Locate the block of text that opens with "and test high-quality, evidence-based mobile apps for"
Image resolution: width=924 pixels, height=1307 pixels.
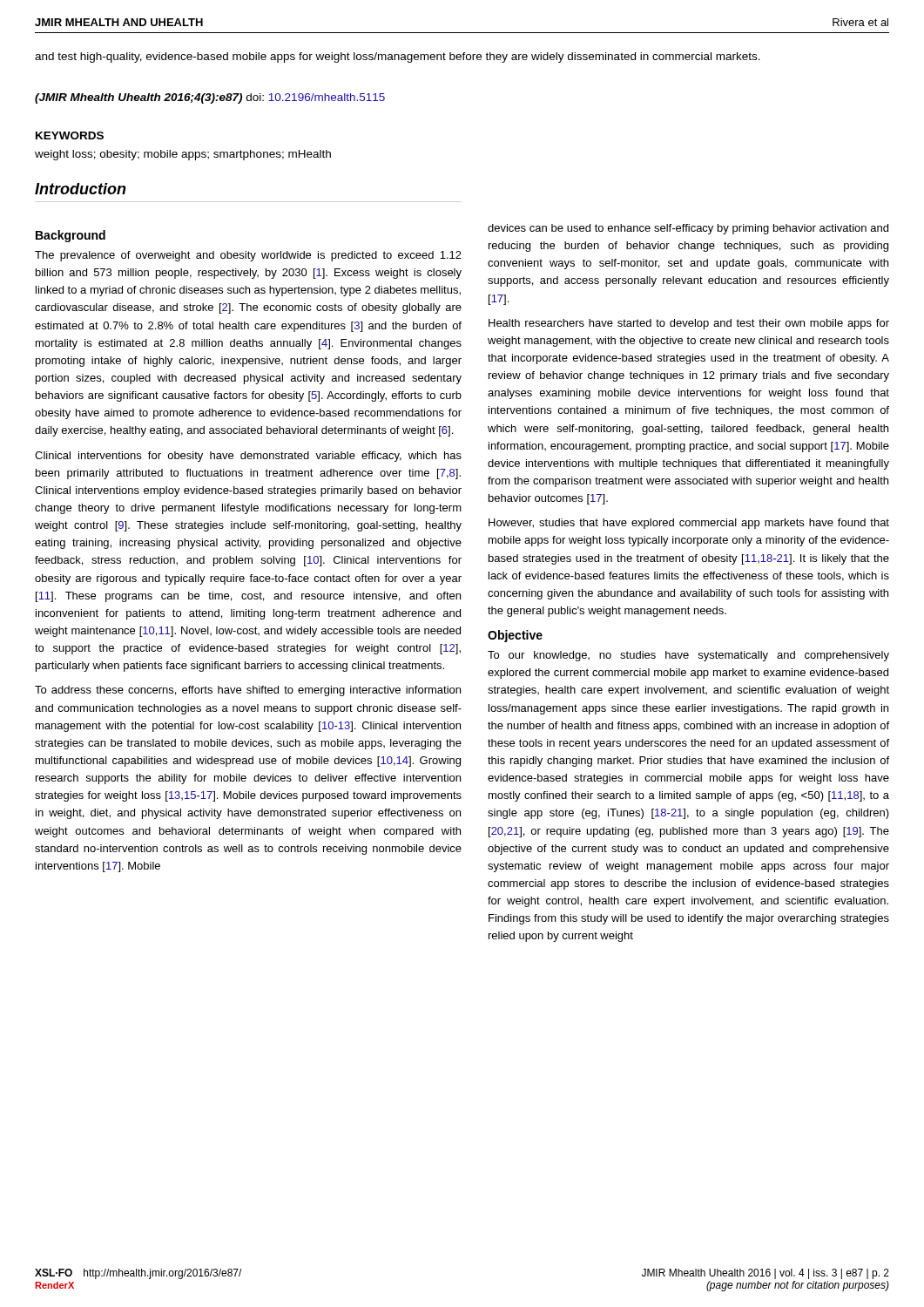coord(398,56)
